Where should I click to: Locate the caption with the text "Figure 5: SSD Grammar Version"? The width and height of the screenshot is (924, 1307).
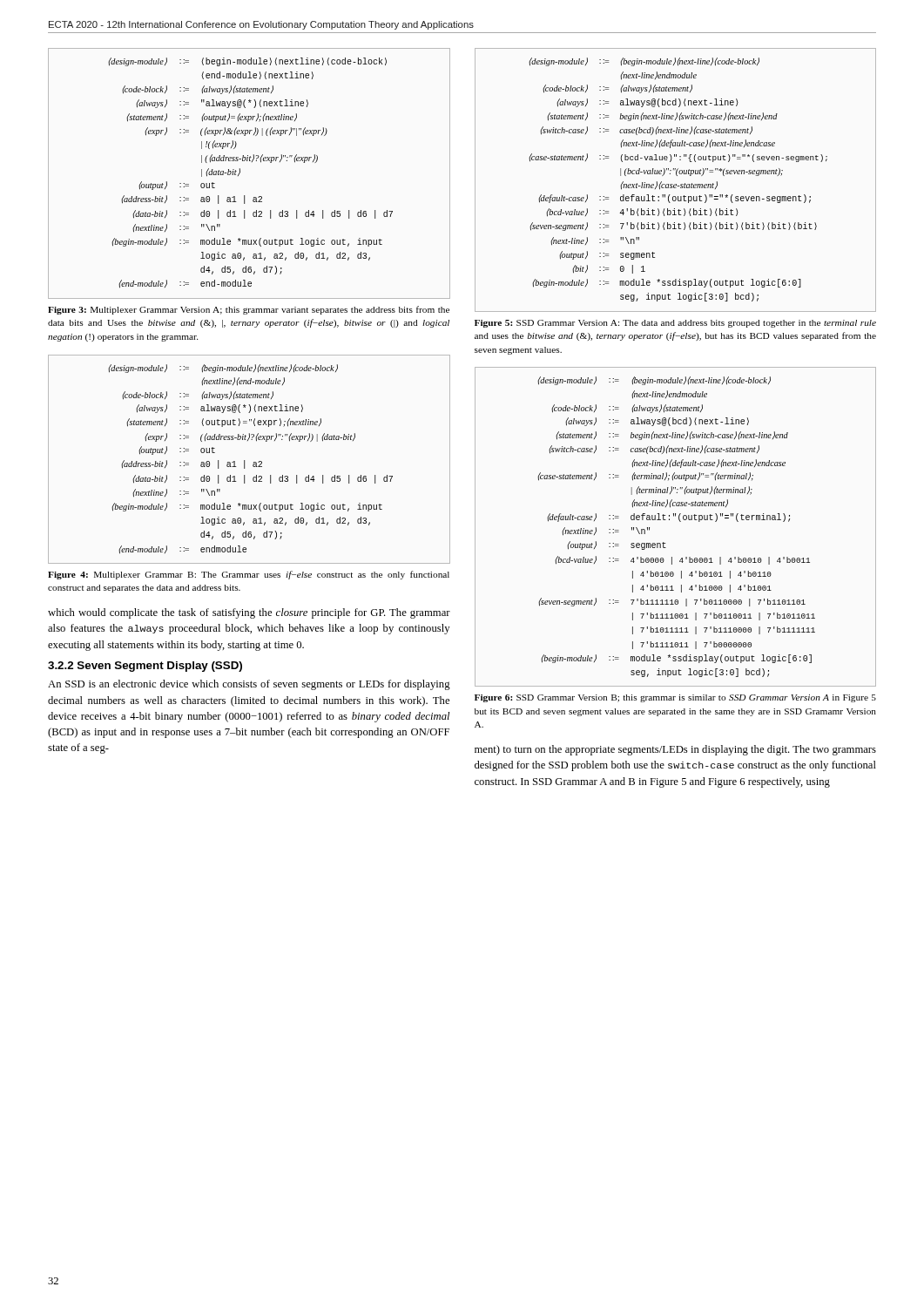click(x=675, y=336)
